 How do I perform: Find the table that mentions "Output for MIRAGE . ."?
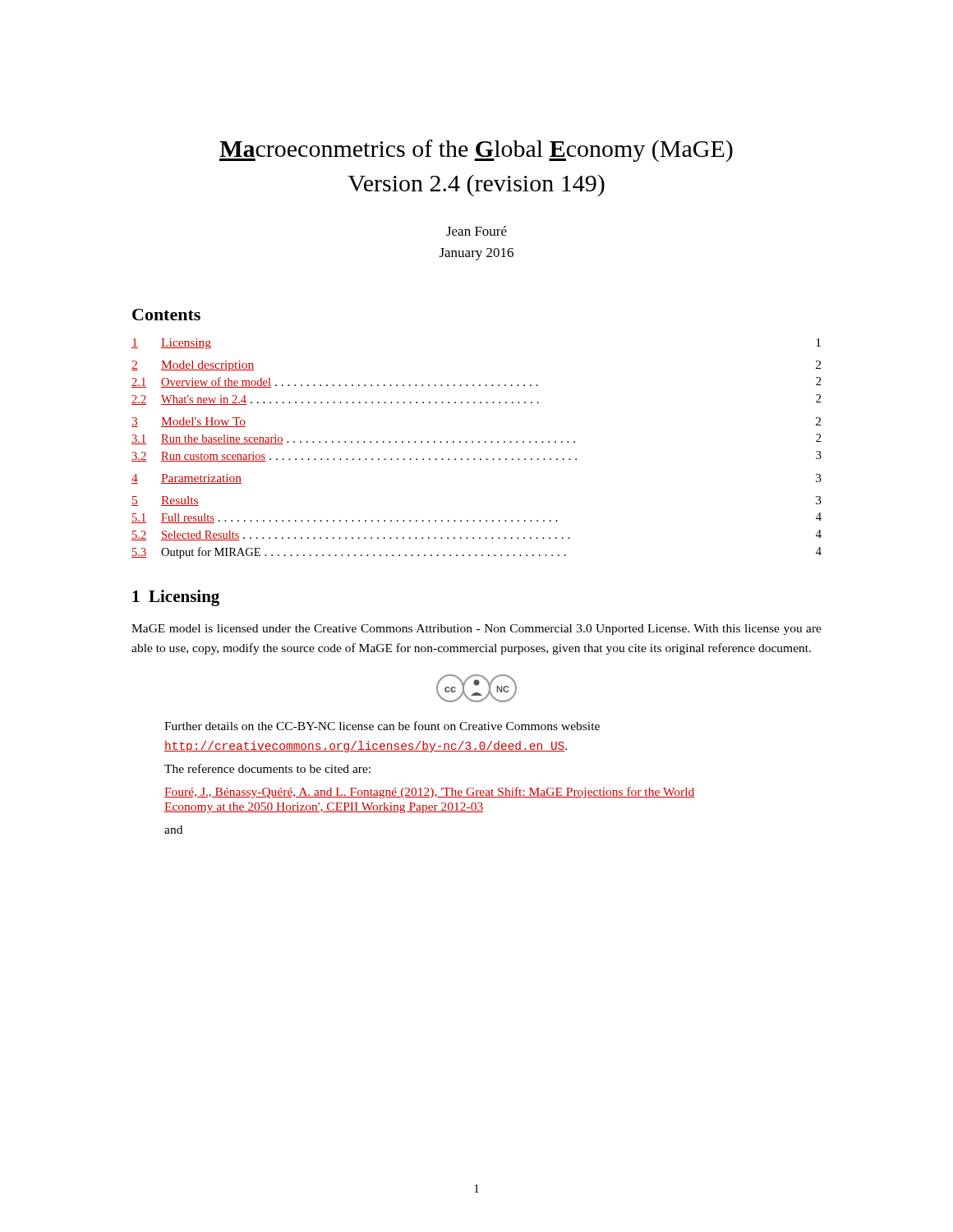click(x=476, y=447)
